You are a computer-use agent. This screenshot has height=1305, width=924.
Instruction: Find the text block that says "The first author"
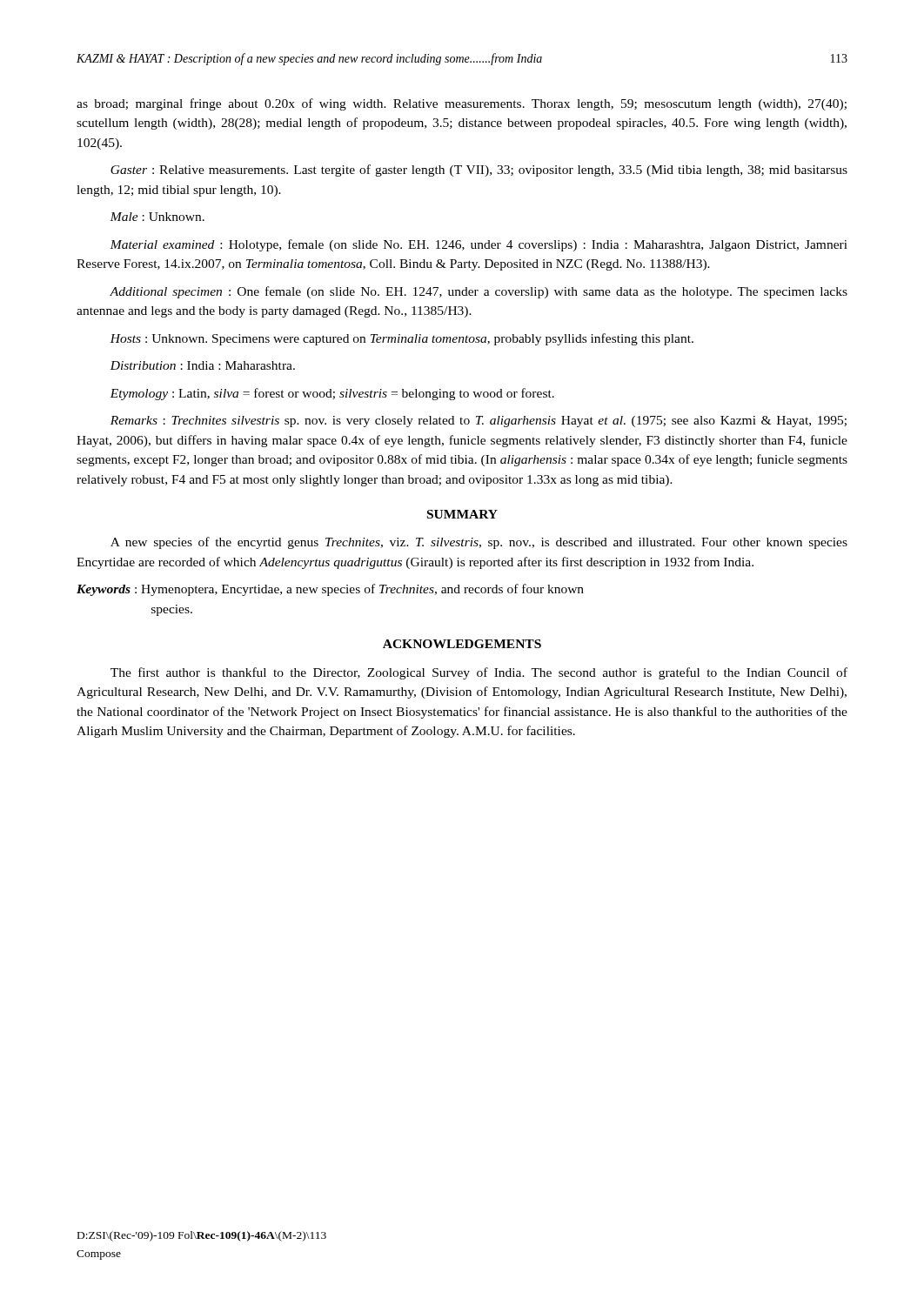point(462,702)
